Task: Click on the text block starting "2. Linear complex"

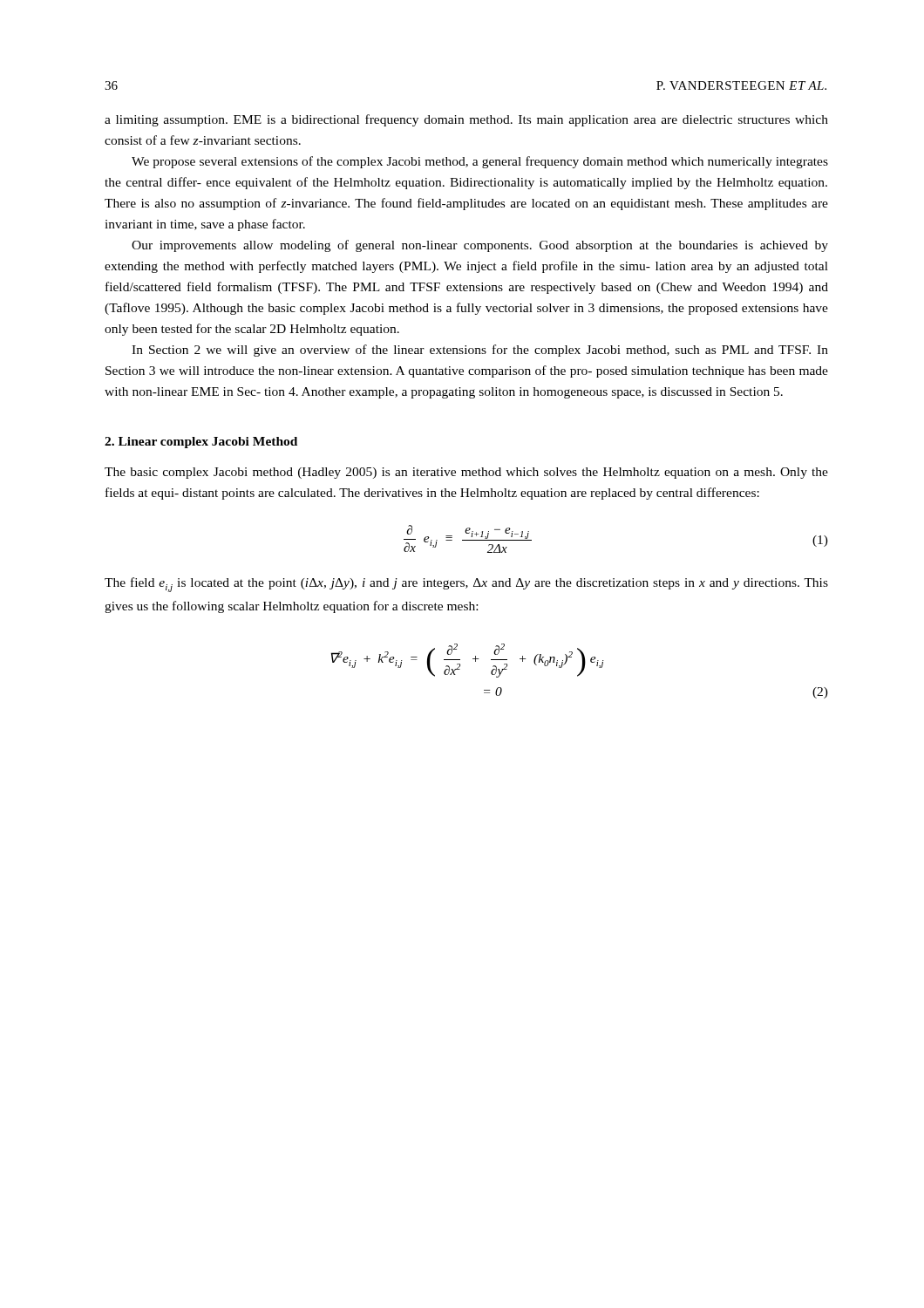Action: click(201, 441)
